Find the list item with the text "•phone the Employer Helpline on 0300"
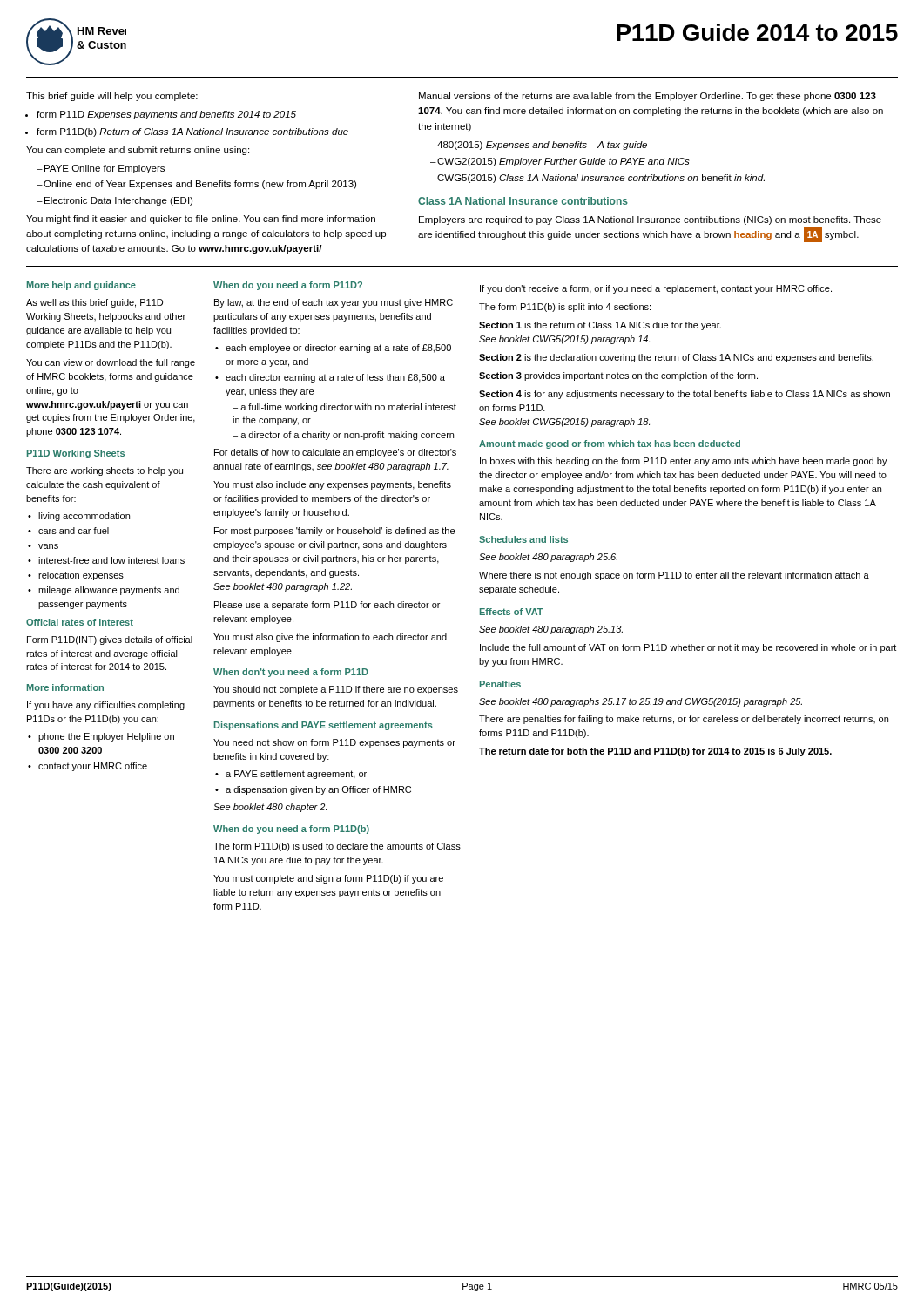This screenshot has width=924, height=1307. click(x=101, y=743)
